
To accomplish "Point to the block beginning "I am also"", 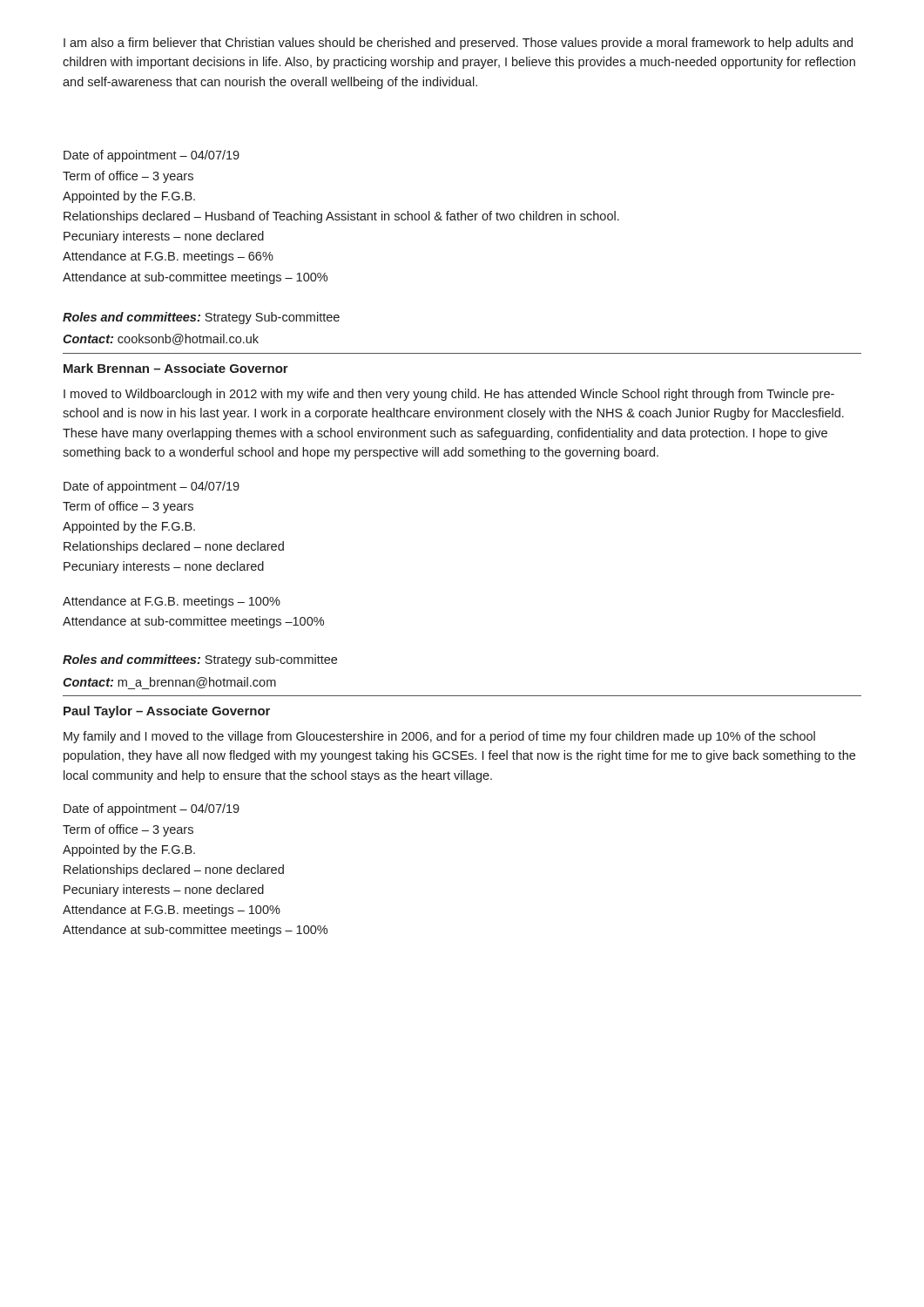I will [x=459, y=62].
